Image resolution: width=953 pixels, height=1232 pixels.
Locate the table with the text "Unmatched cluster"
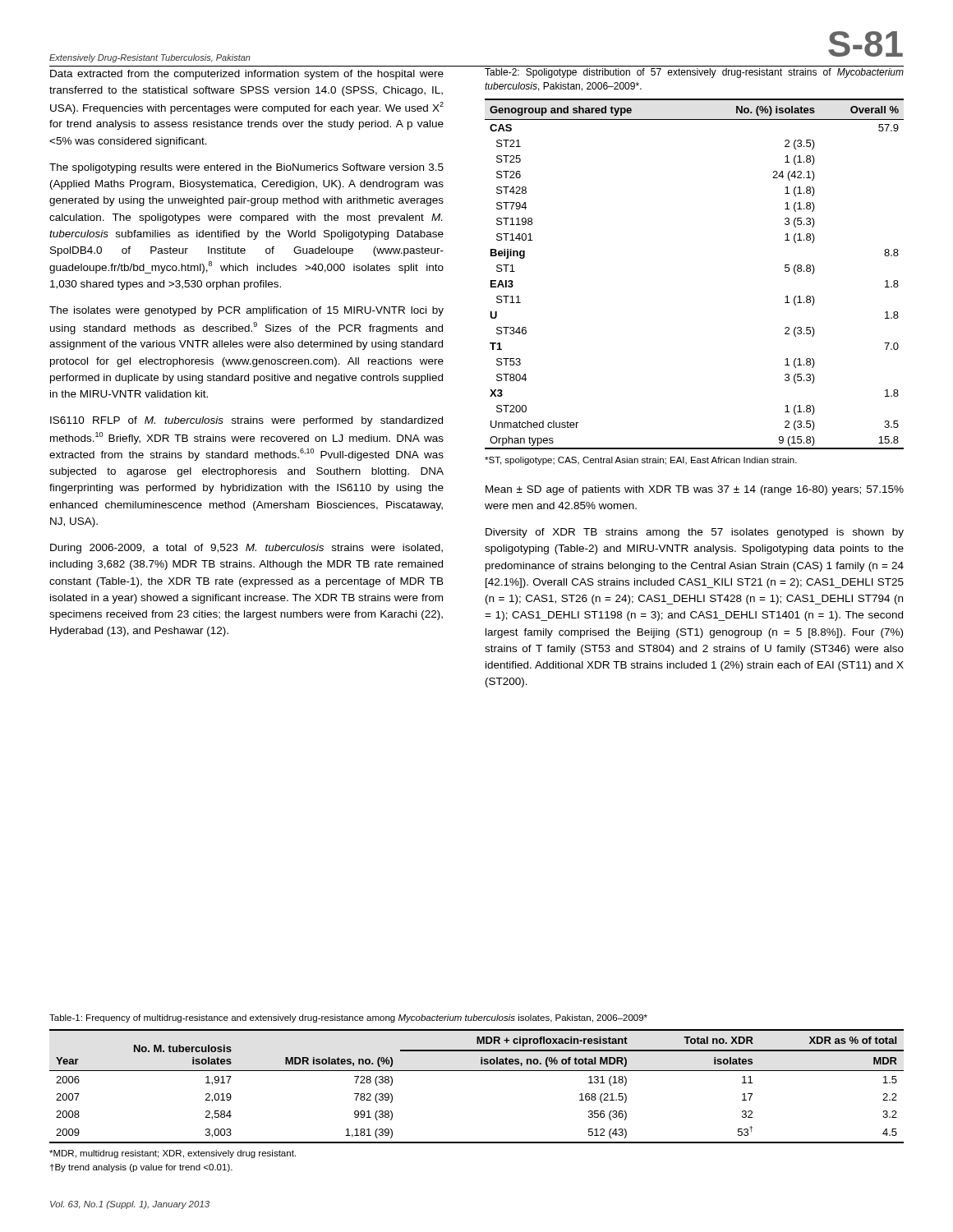(x=694, y=274)
